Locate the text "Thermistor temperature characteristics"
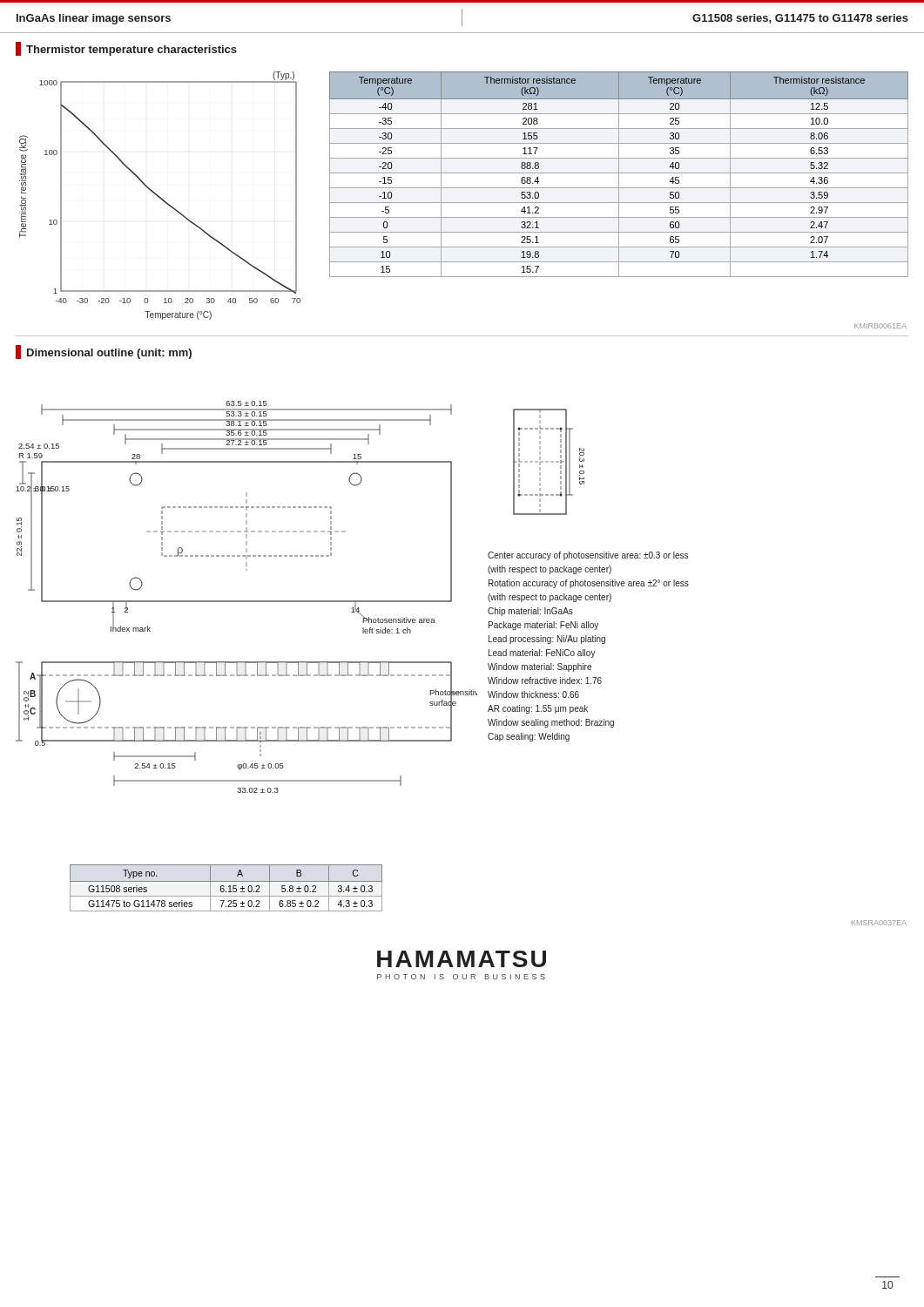The height and width of the screenshot is (1307, 924). (126, 49)
